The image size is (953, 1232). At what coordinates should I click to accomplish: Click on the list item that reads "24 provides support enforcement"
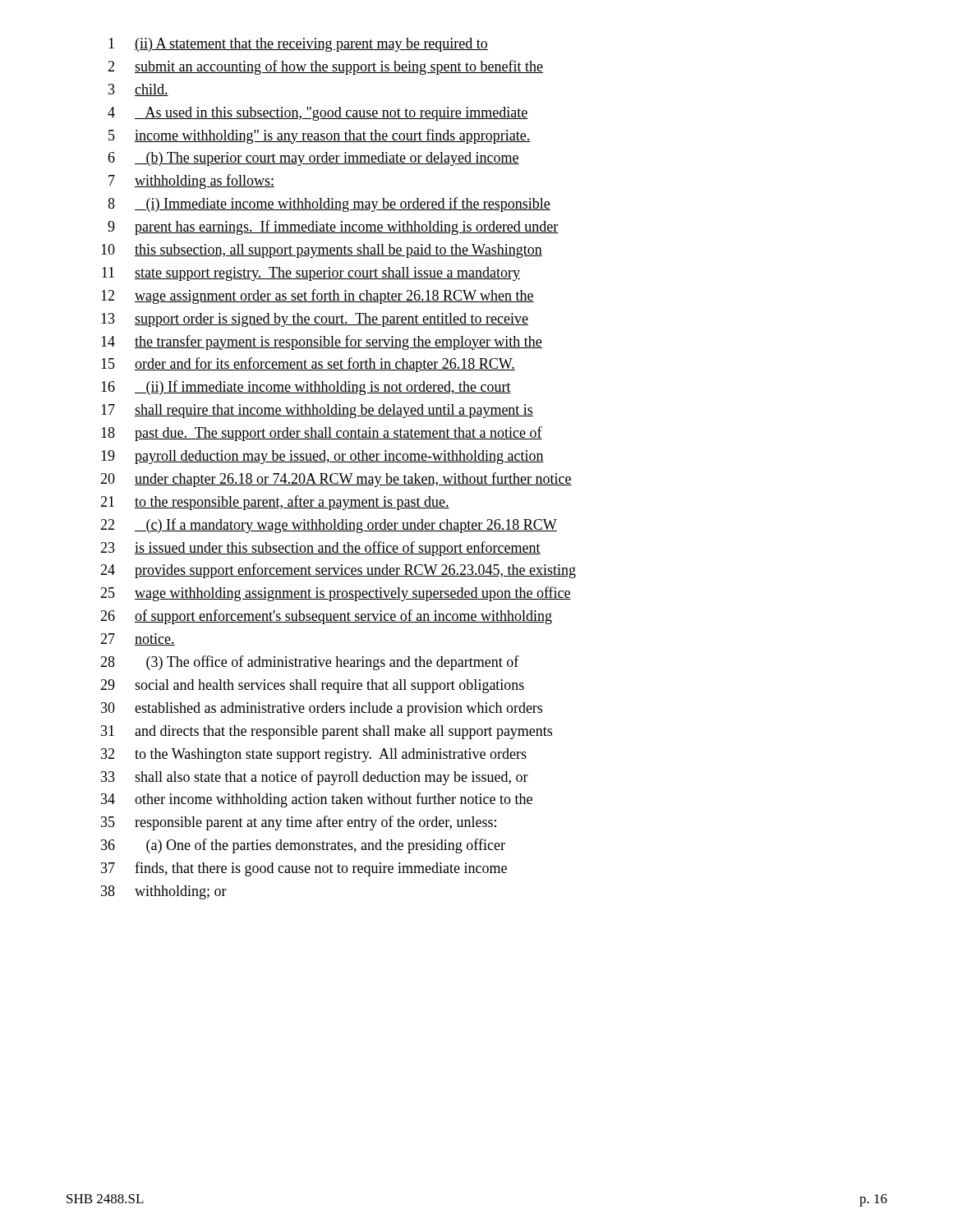pos(329,571)
